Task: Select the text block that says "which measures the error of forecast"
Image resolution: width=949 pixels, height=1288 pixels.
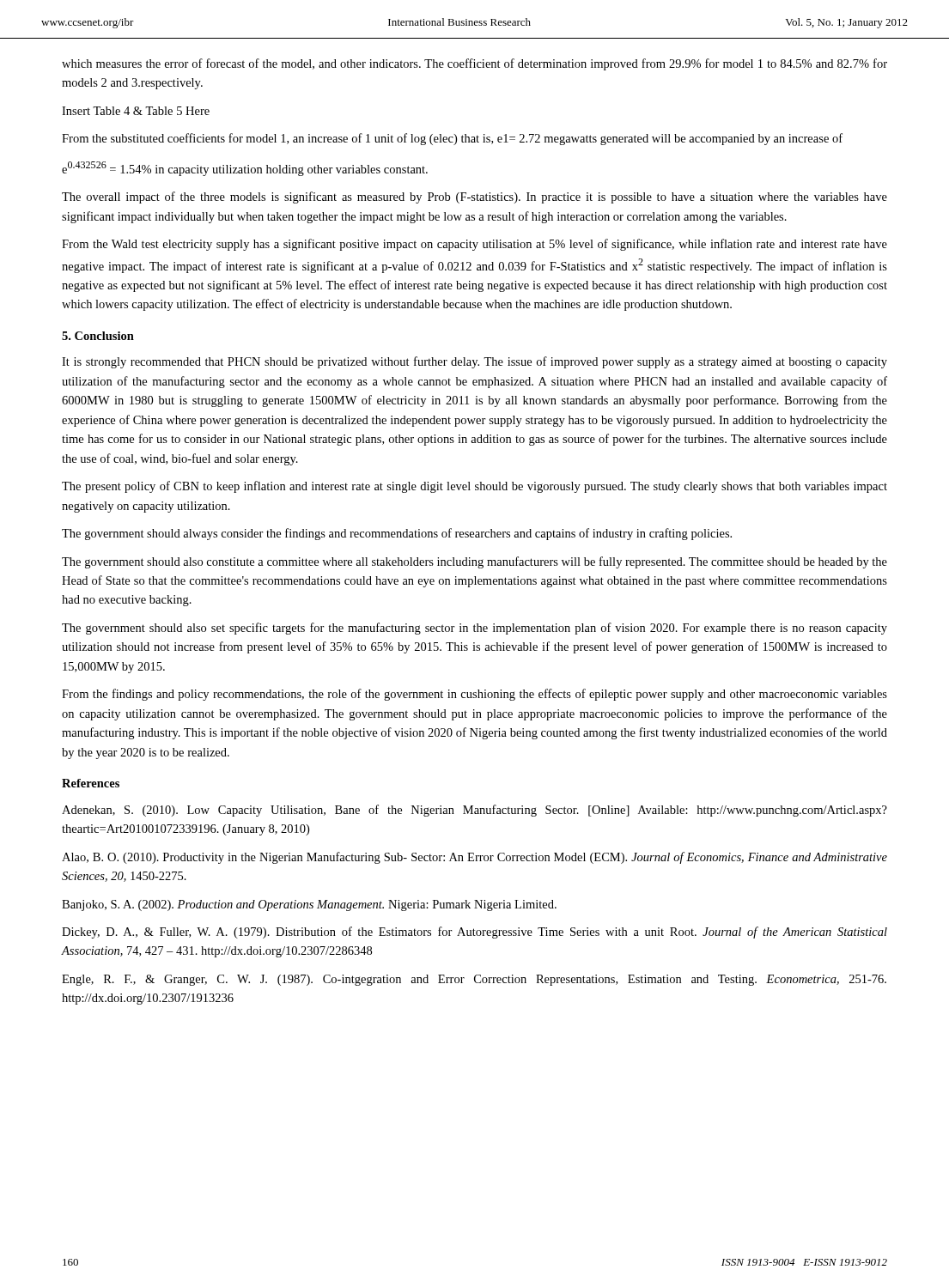Action: coord(474,73)
